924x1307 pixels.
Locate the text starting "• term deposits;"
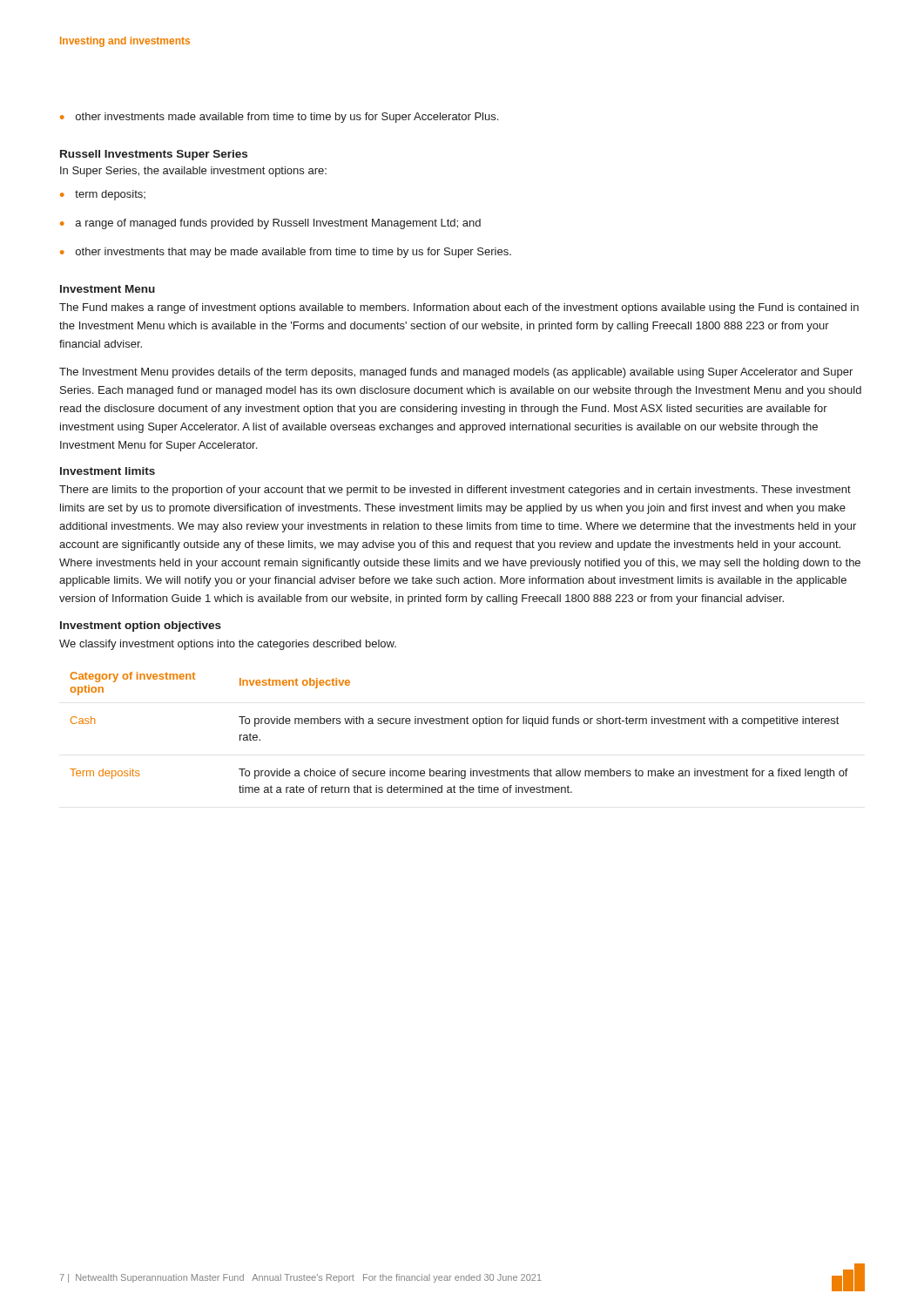pyautogui.click(x=103, y=197)
